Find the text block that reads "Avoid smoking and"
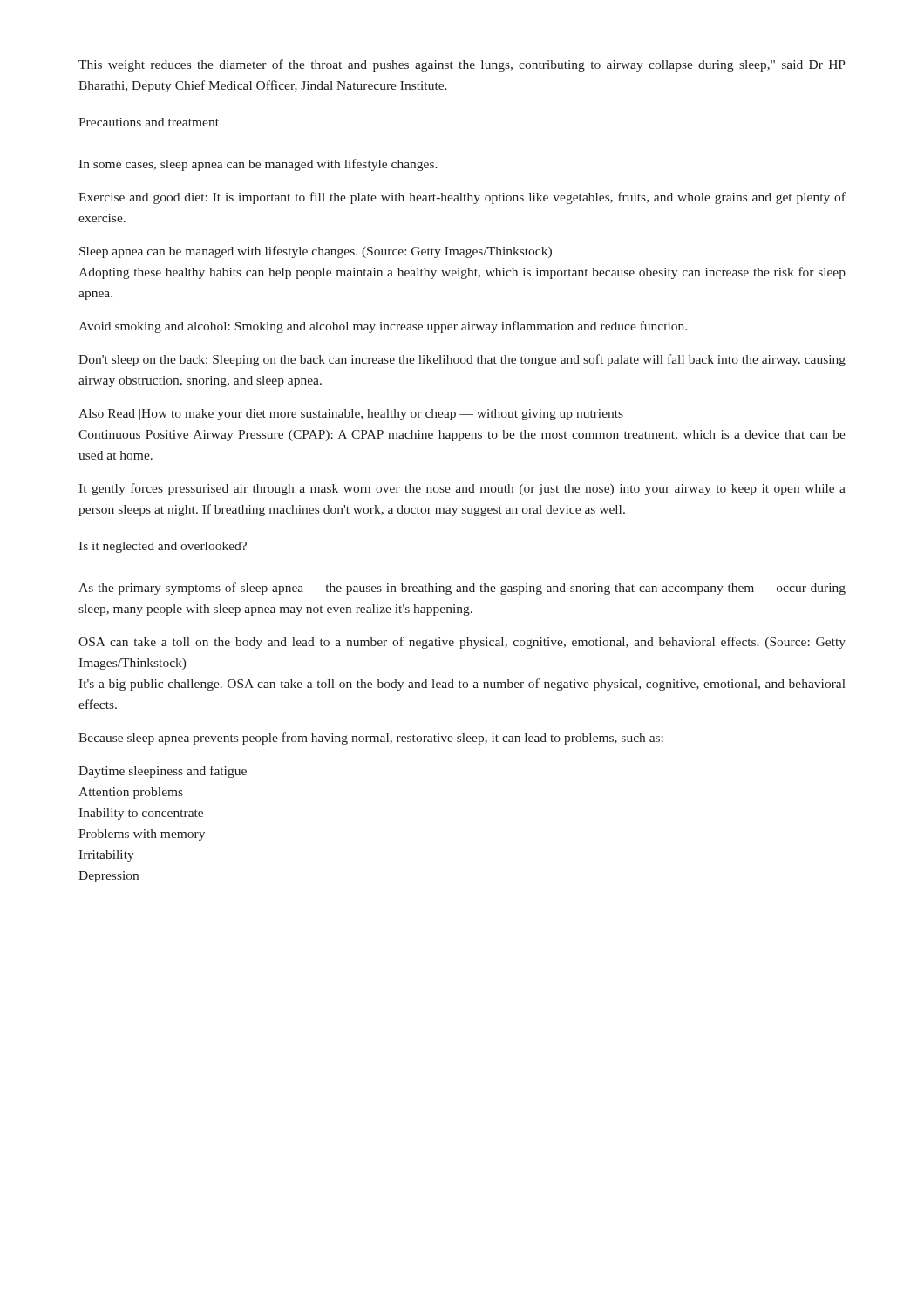The height and width of the screenshot is (1308, 924). [x=383, y=326]
